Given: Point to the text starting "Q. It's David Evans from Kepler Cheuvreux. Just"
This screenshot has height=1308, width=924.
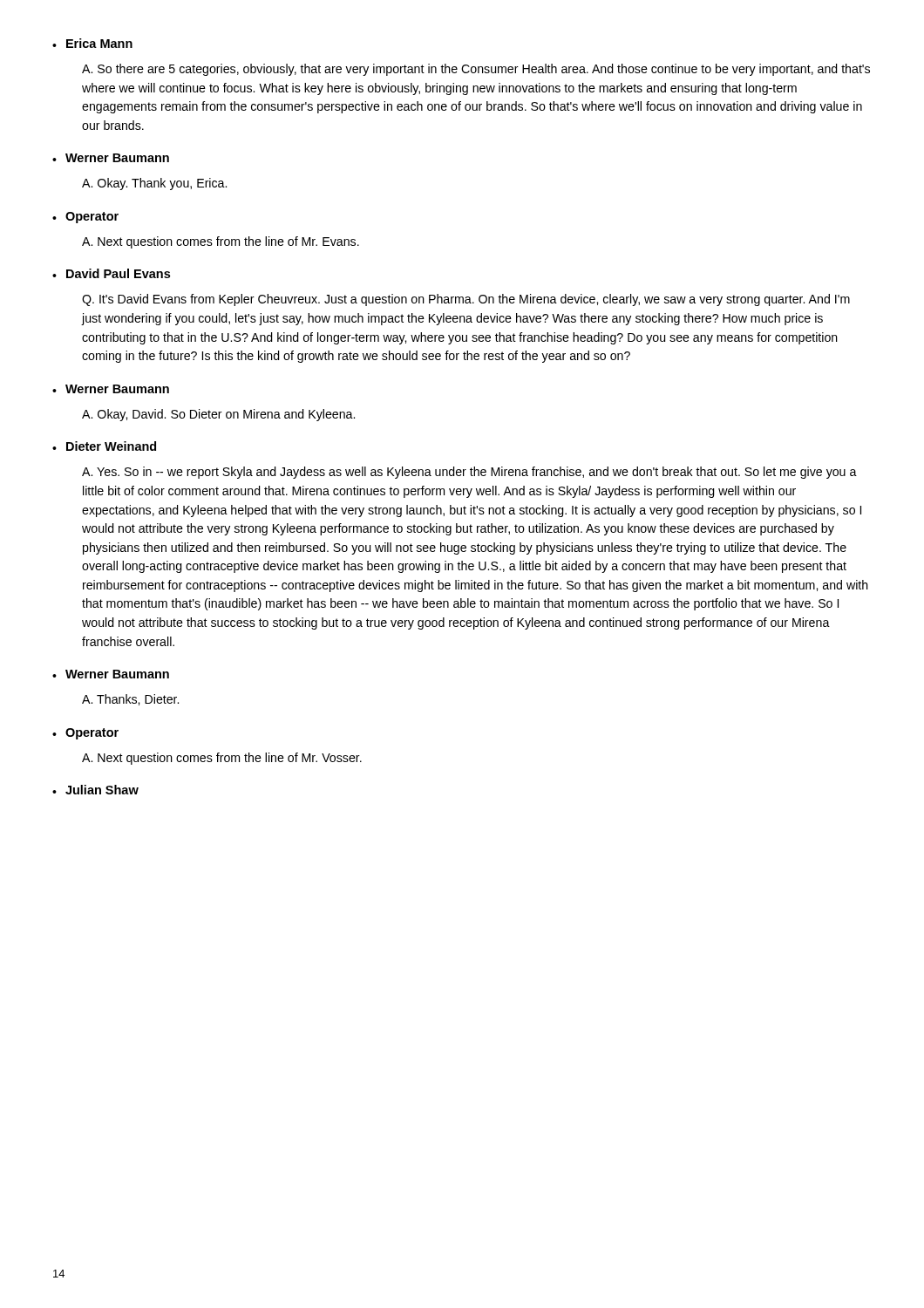Looking at the screenshot, I should coord(466,328).
